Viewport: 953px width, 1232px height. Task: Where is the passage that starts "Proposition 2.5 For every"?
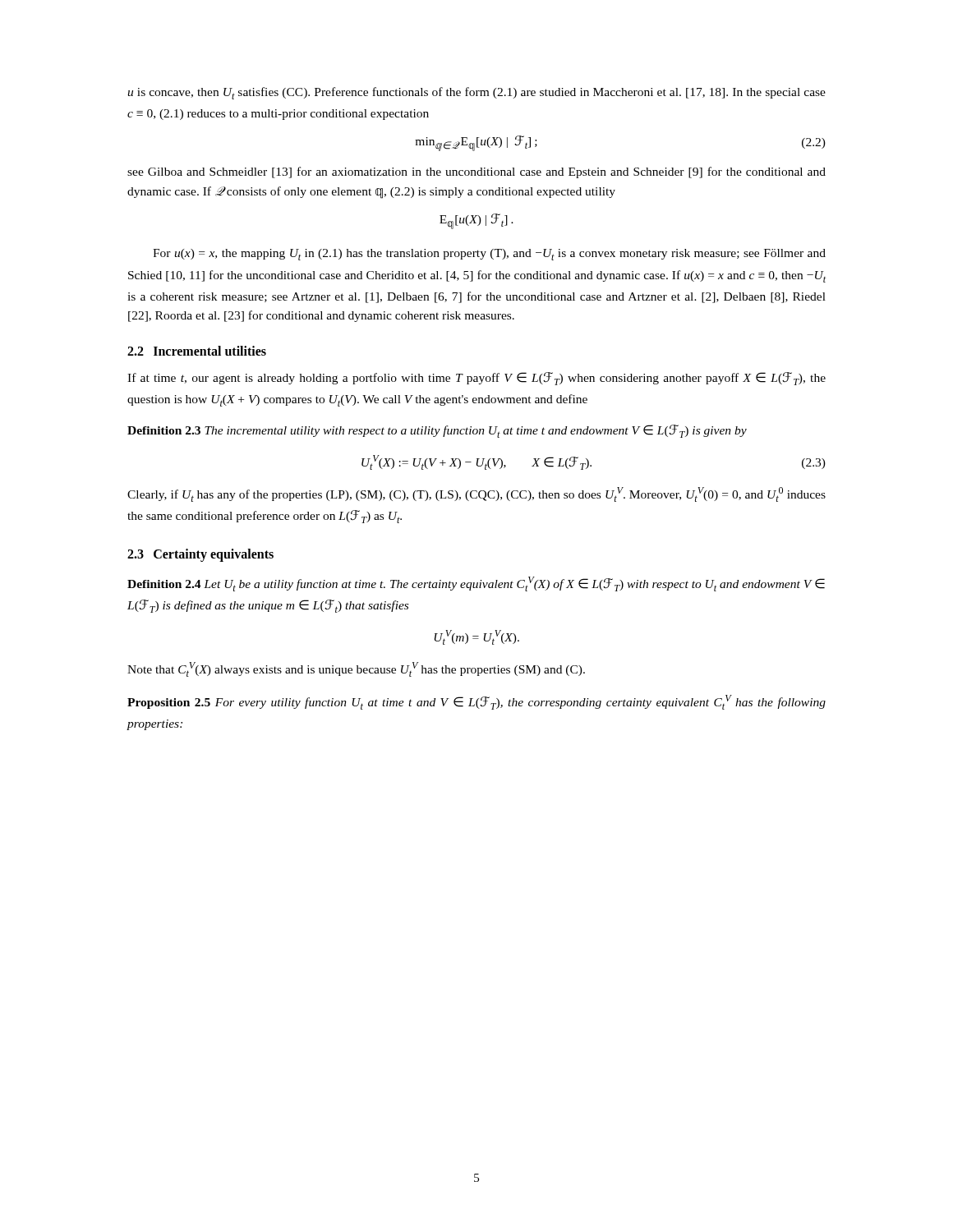tap(476, 712)
